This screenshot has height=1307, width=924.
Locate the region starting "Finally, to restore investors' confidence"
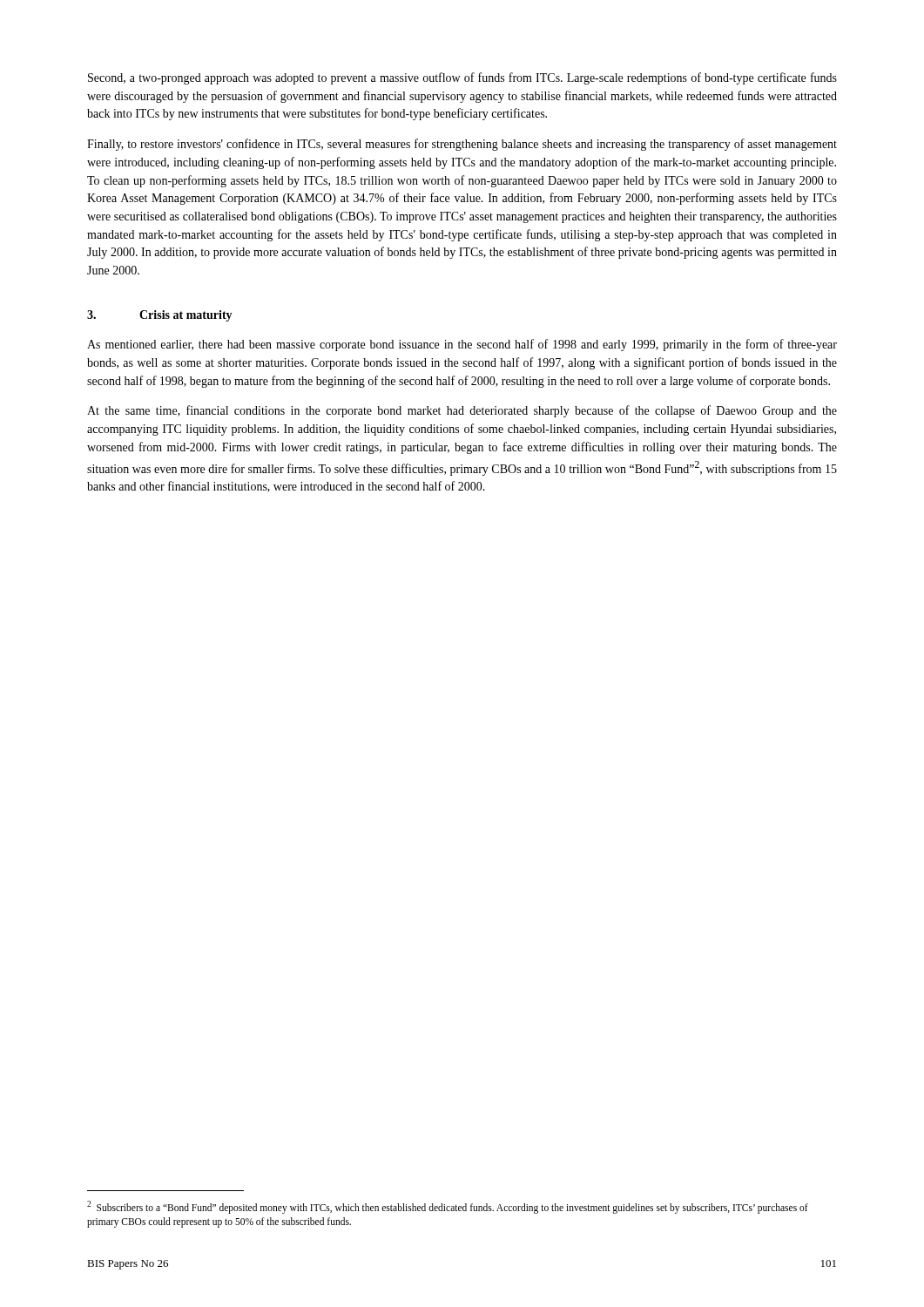coord(462,207)
